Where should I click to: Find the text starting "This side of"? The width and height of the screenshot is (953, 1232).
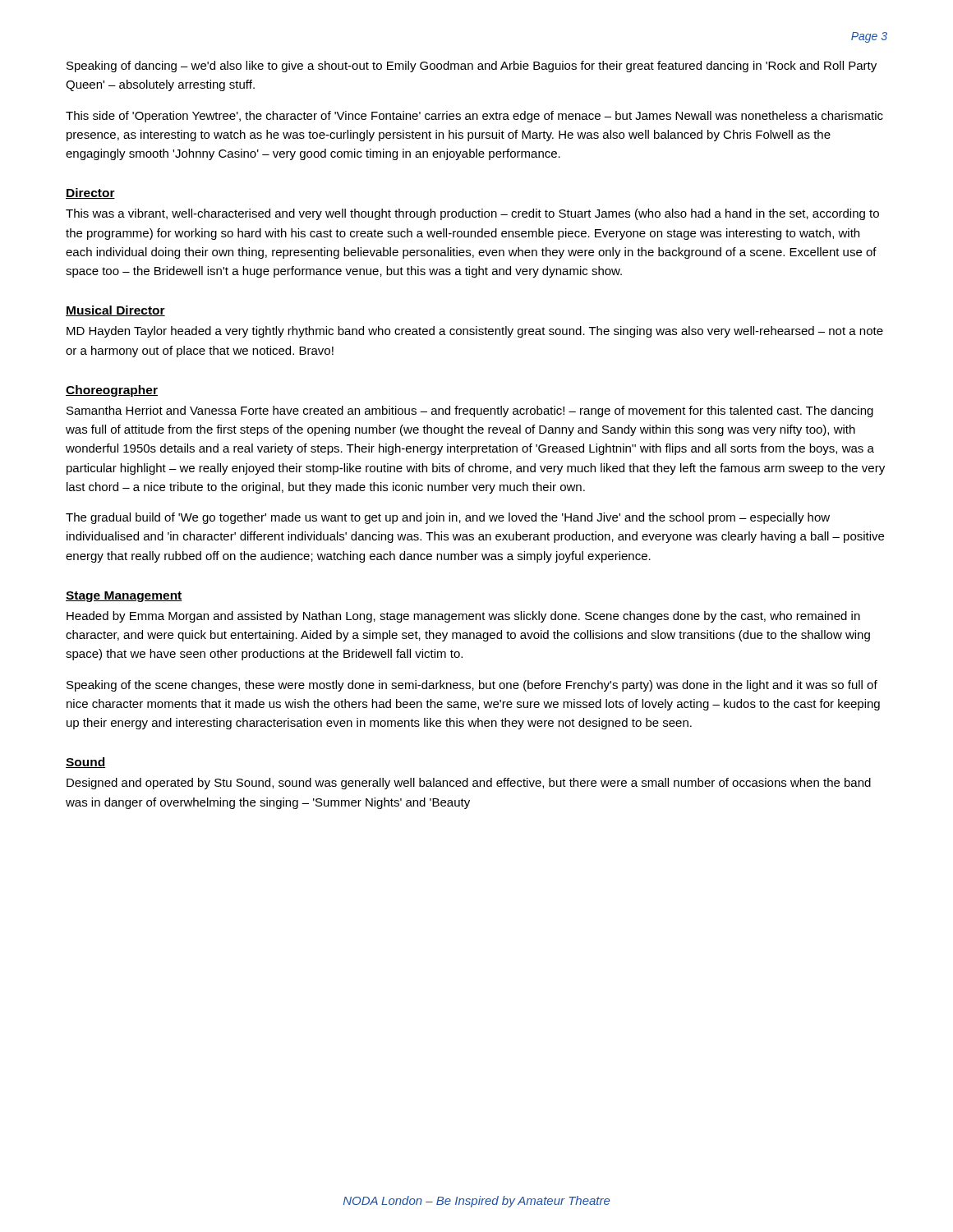point(476,134)
